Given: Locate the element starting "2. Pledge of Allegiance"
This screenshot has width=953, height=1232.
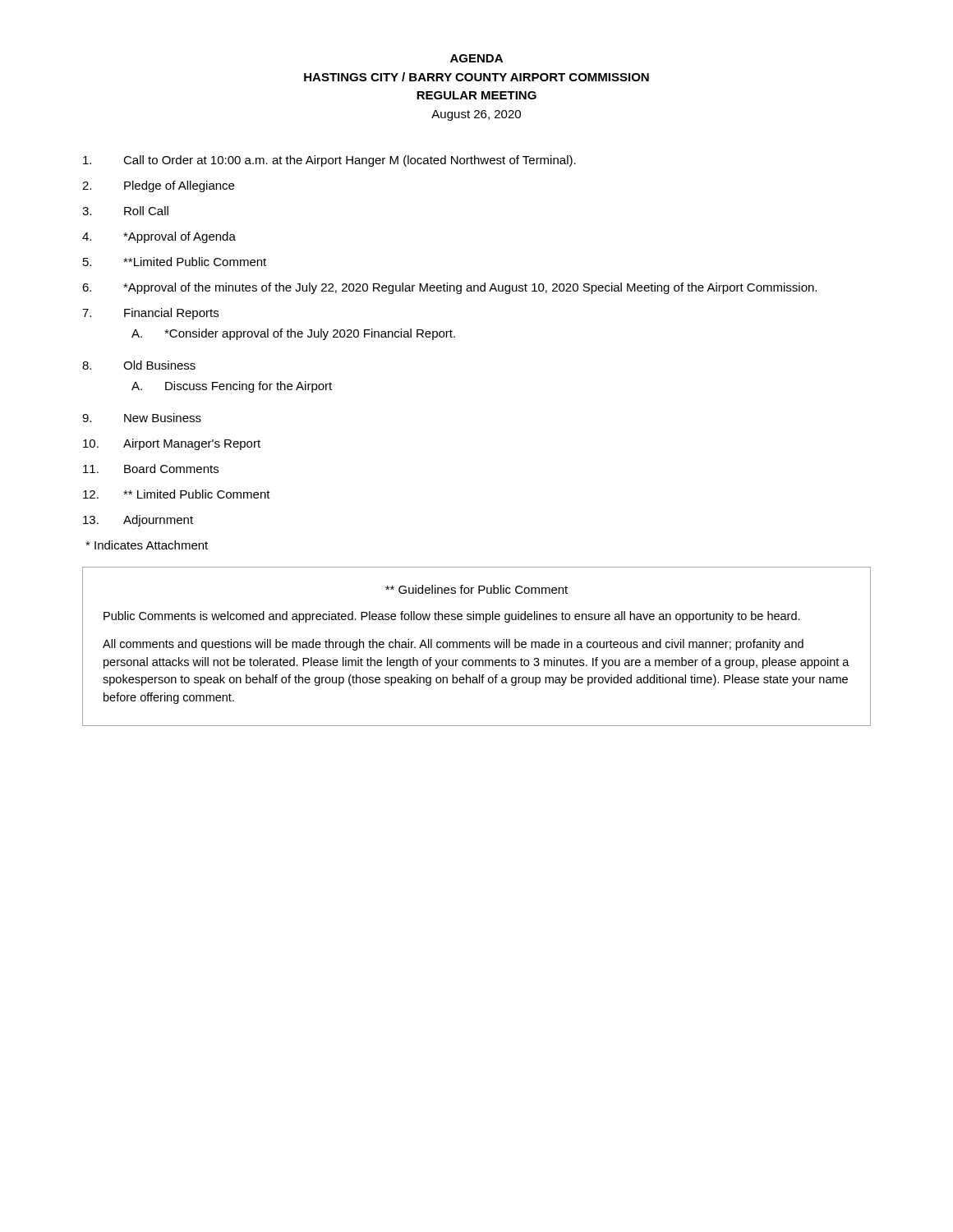Looking at the screenshot, I should (x=158, y=186).
